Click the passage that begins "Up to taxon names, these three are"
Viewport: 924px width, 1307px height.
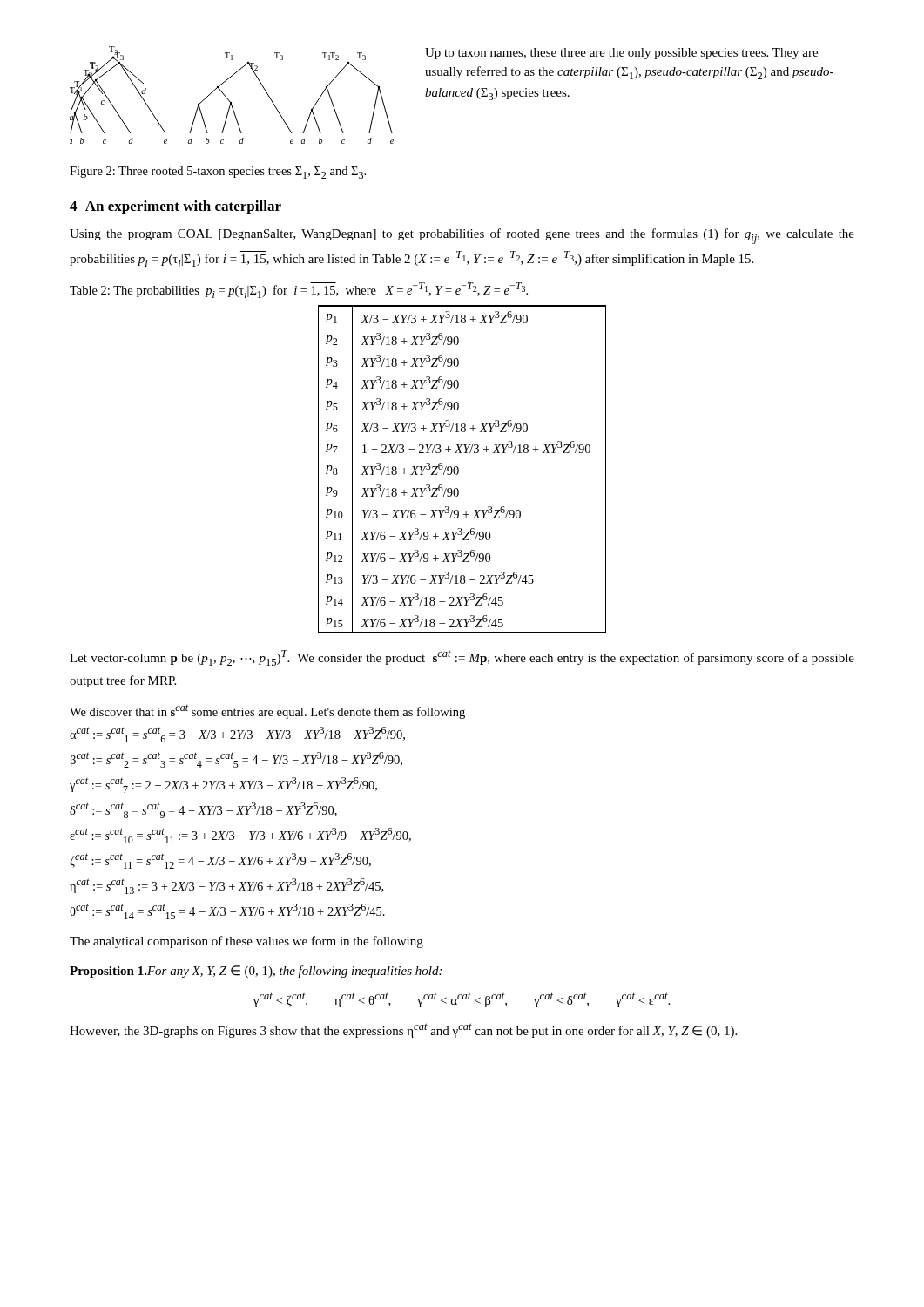pos(629,74)
